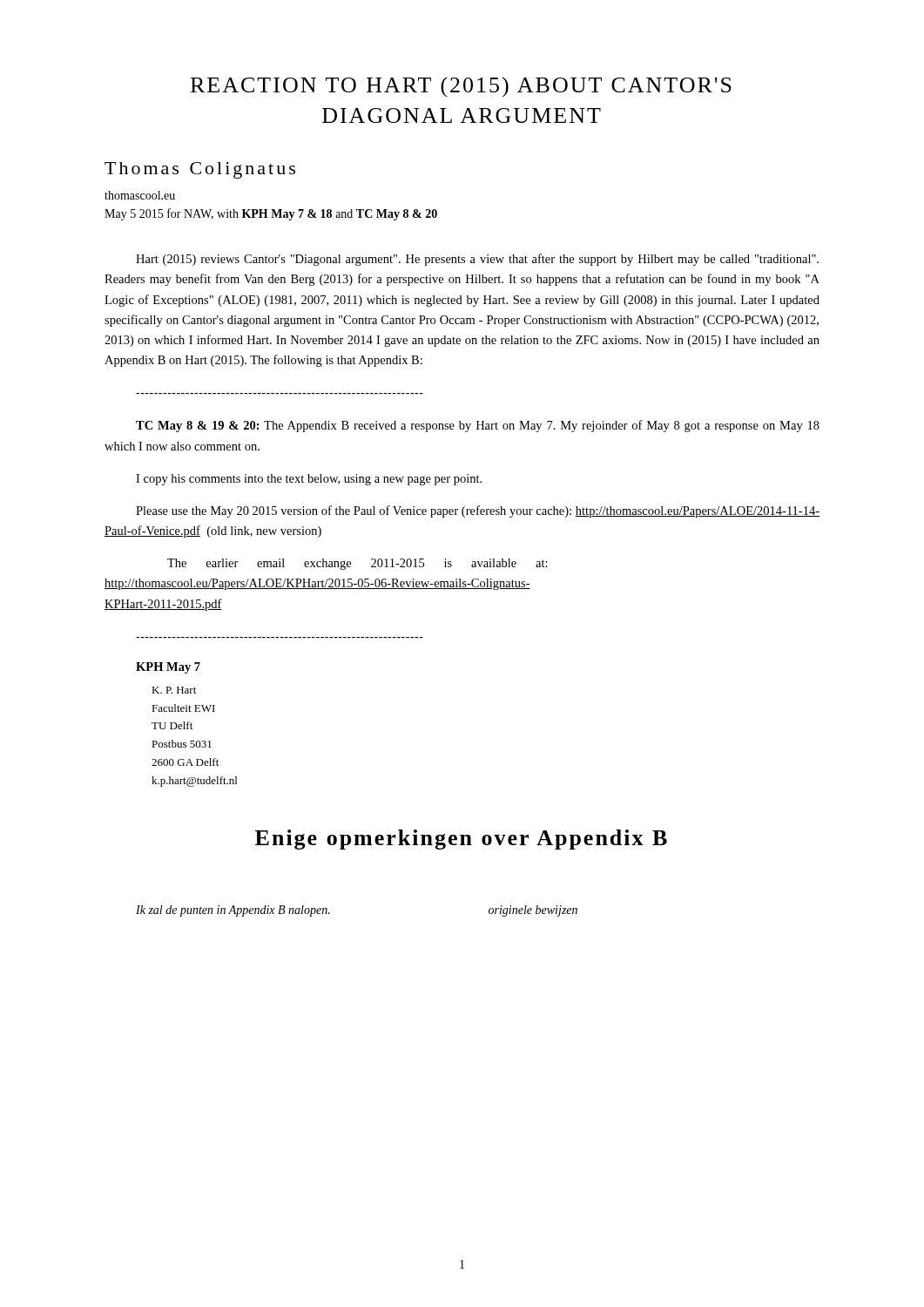924x1307 pixels.
Task: Where does it say "Thomas Colignatus"?
Action: (200, 170)
